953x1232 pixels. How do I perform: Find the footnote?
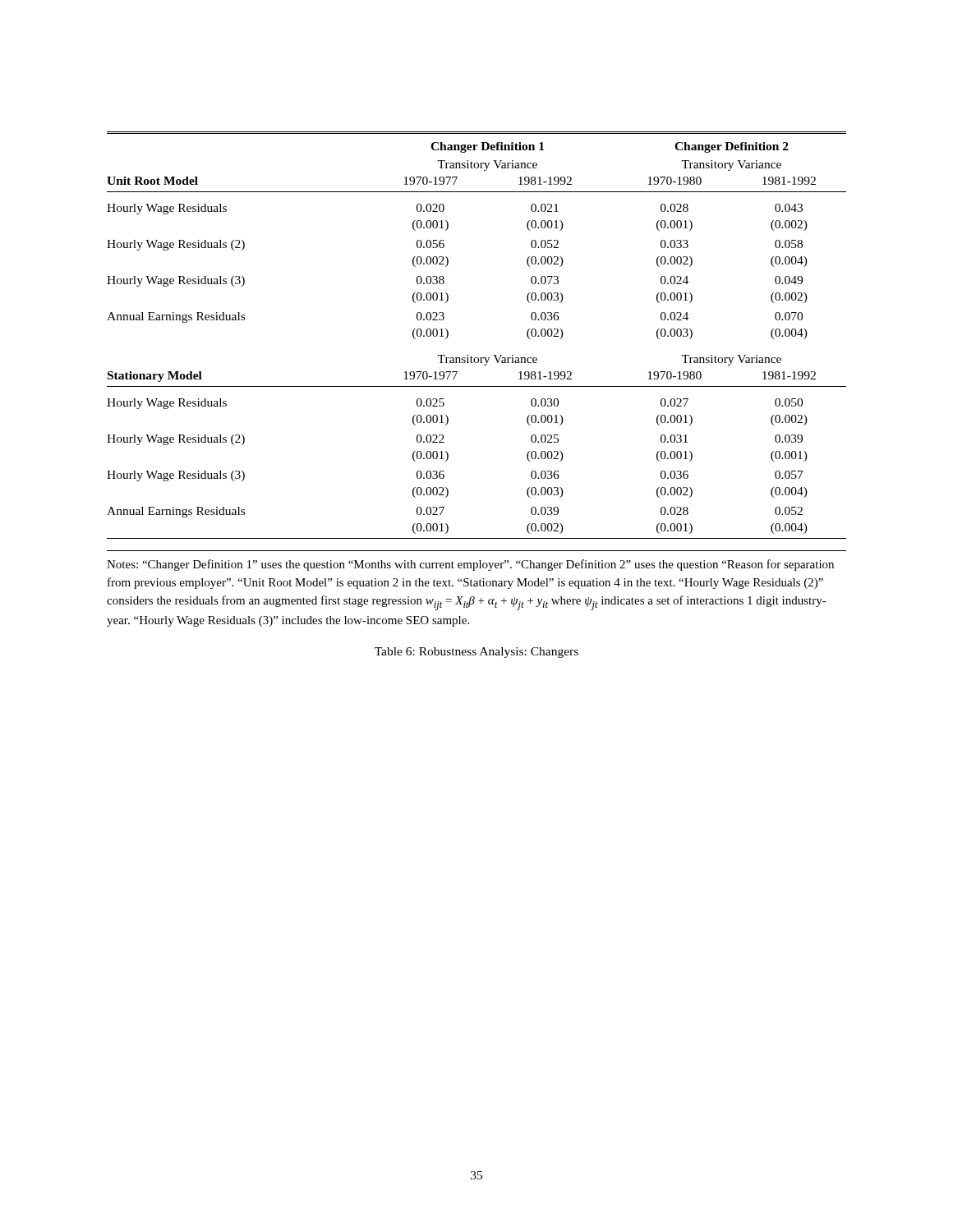click(x=471, y=592)
